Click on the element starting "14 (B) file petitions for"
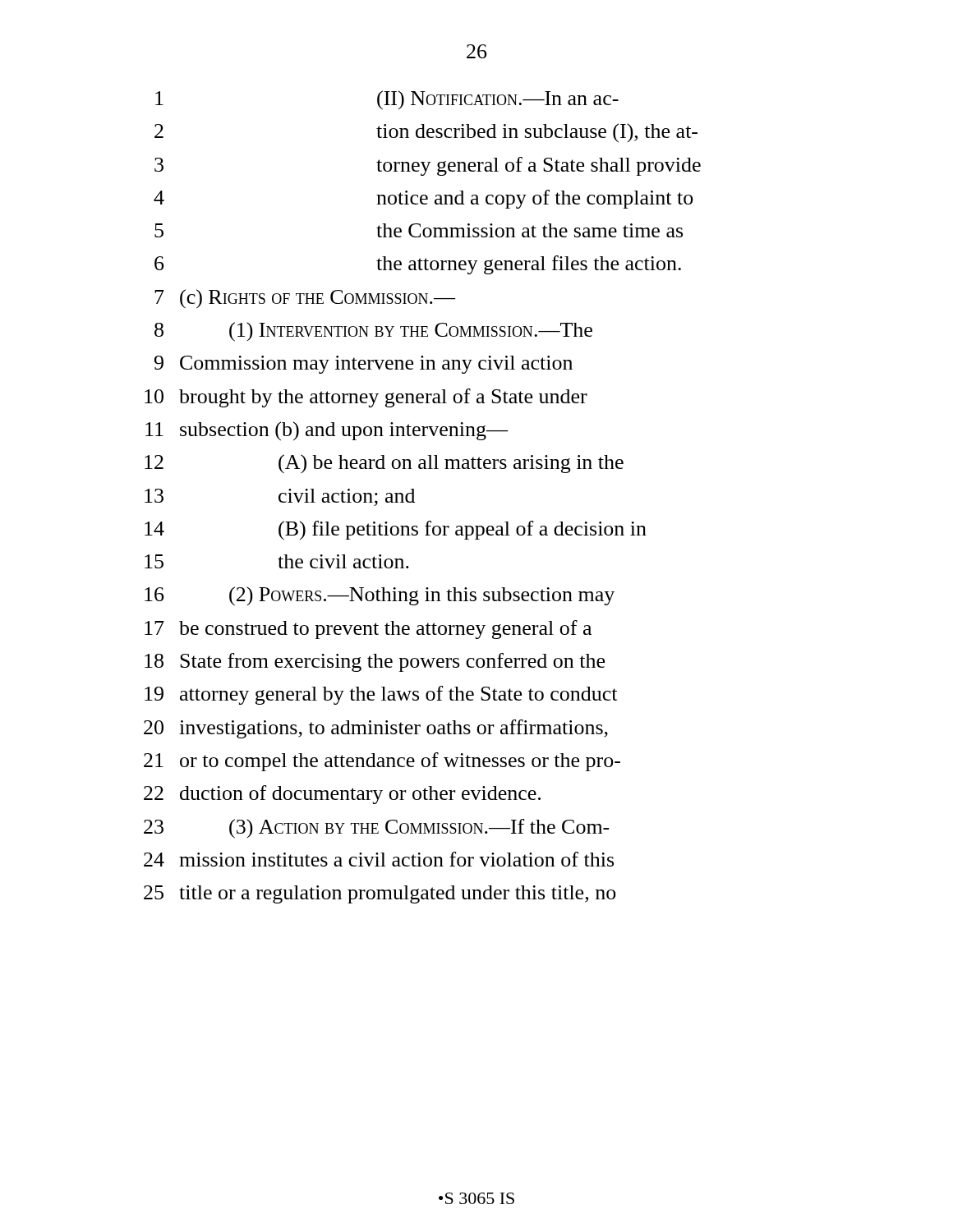This screenshot has width=953, height=1232. coord(476,529)
